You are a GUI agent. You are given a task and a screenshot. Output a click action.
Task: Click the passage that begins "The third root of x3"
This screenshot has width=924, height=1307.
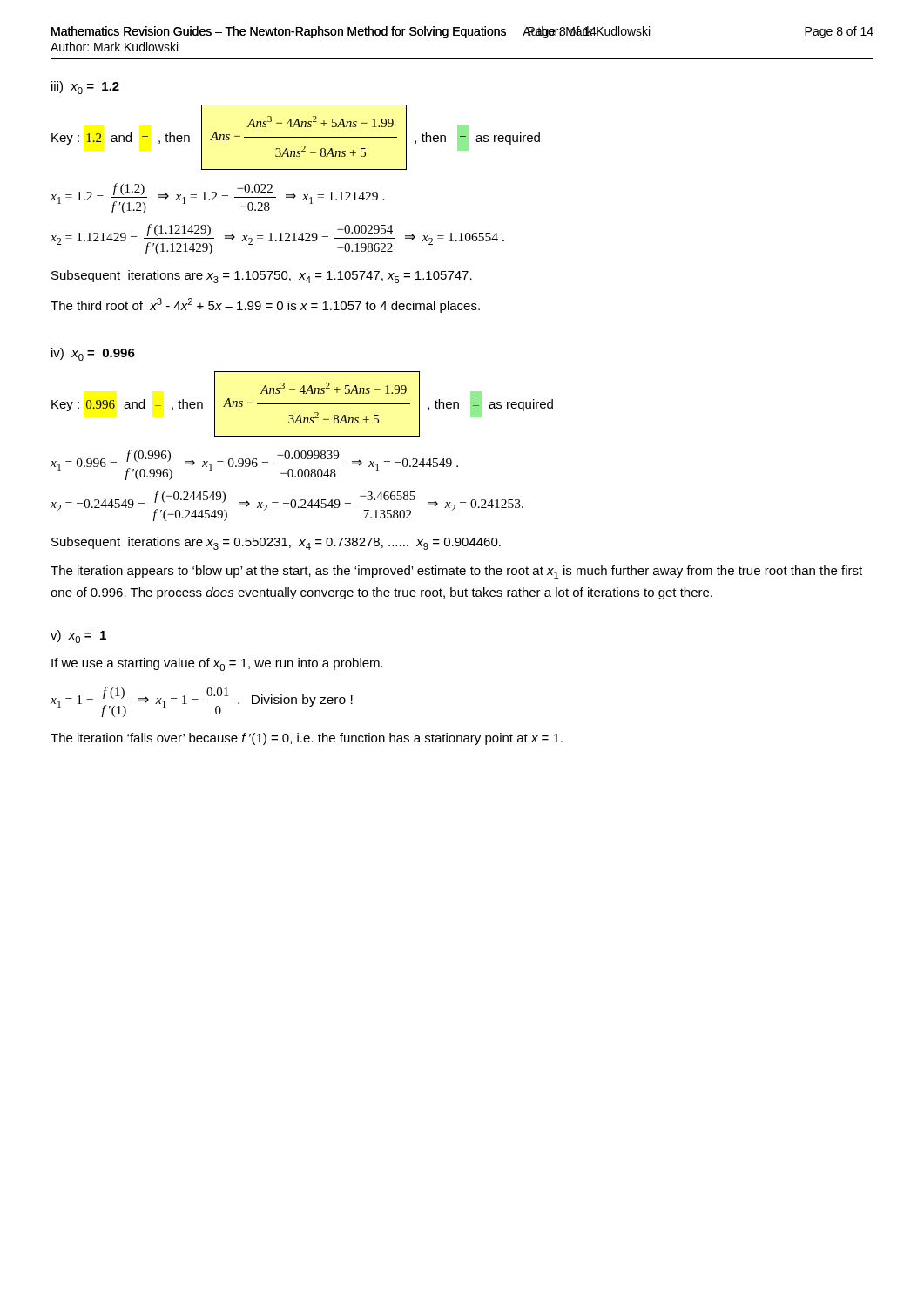pos(266,304)
